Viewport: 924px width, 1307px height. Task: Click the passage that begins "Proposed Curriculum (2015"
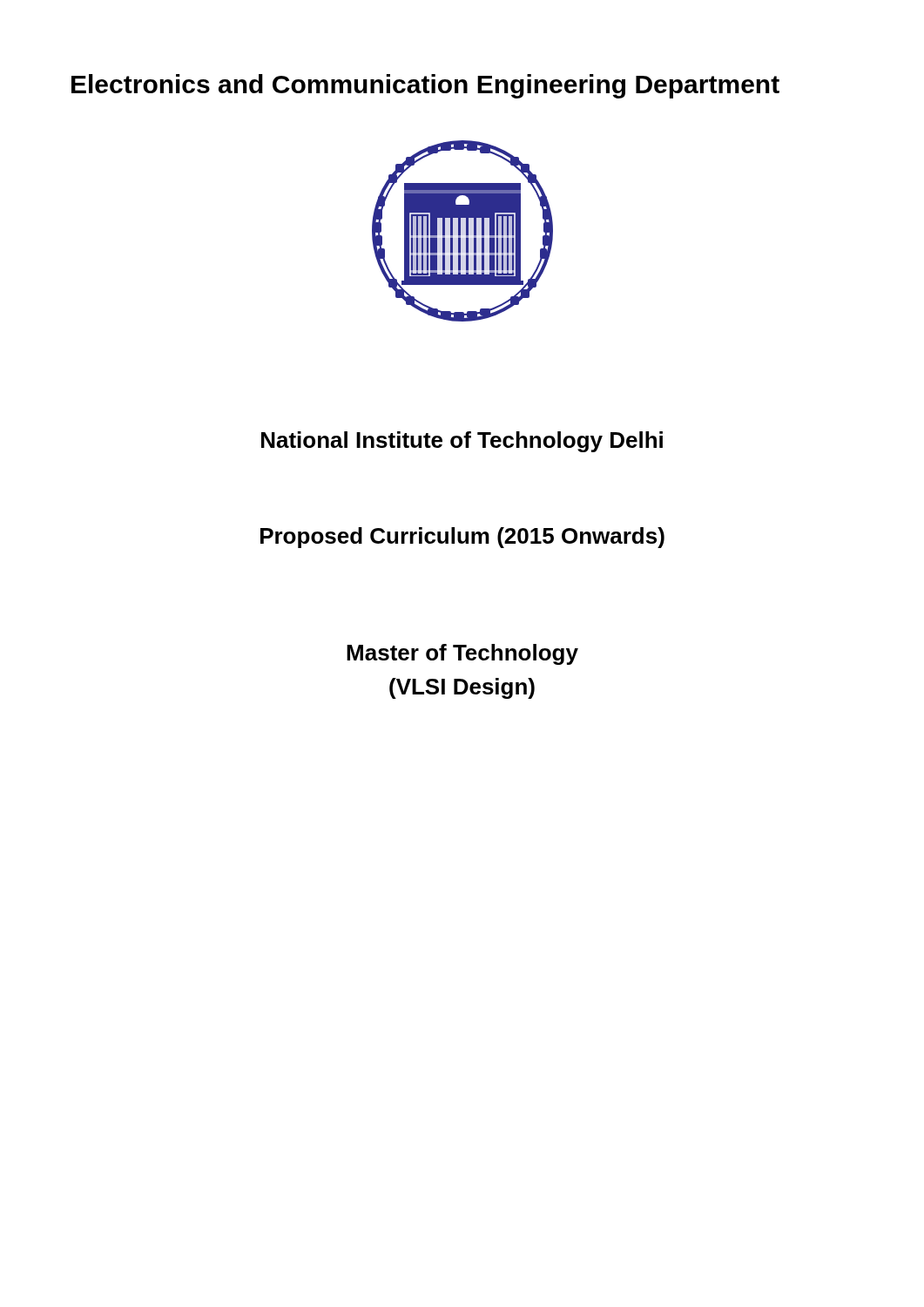point(462,536)
